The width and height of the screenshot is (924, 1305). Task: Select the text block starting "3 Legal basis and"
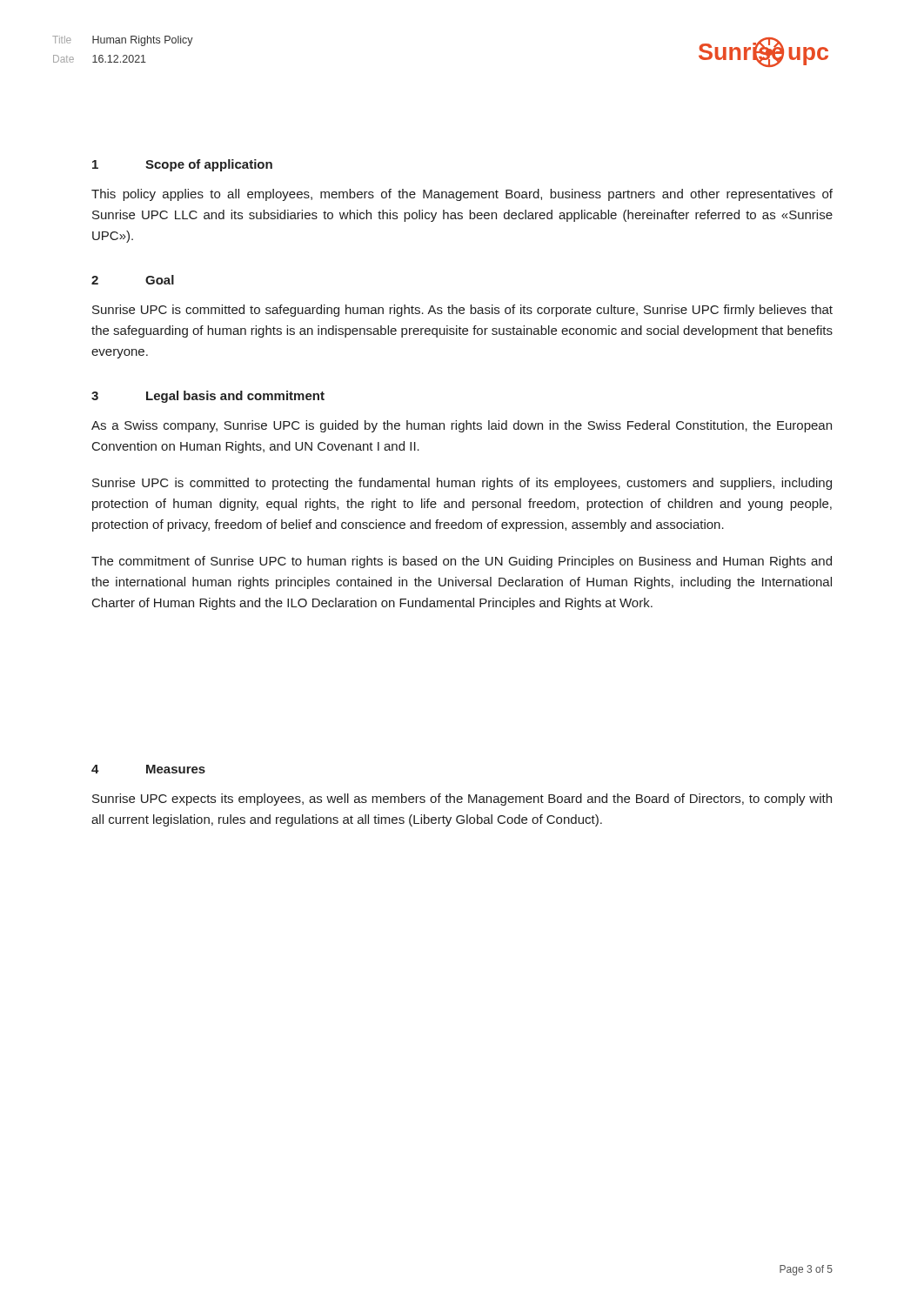point(208,395)
